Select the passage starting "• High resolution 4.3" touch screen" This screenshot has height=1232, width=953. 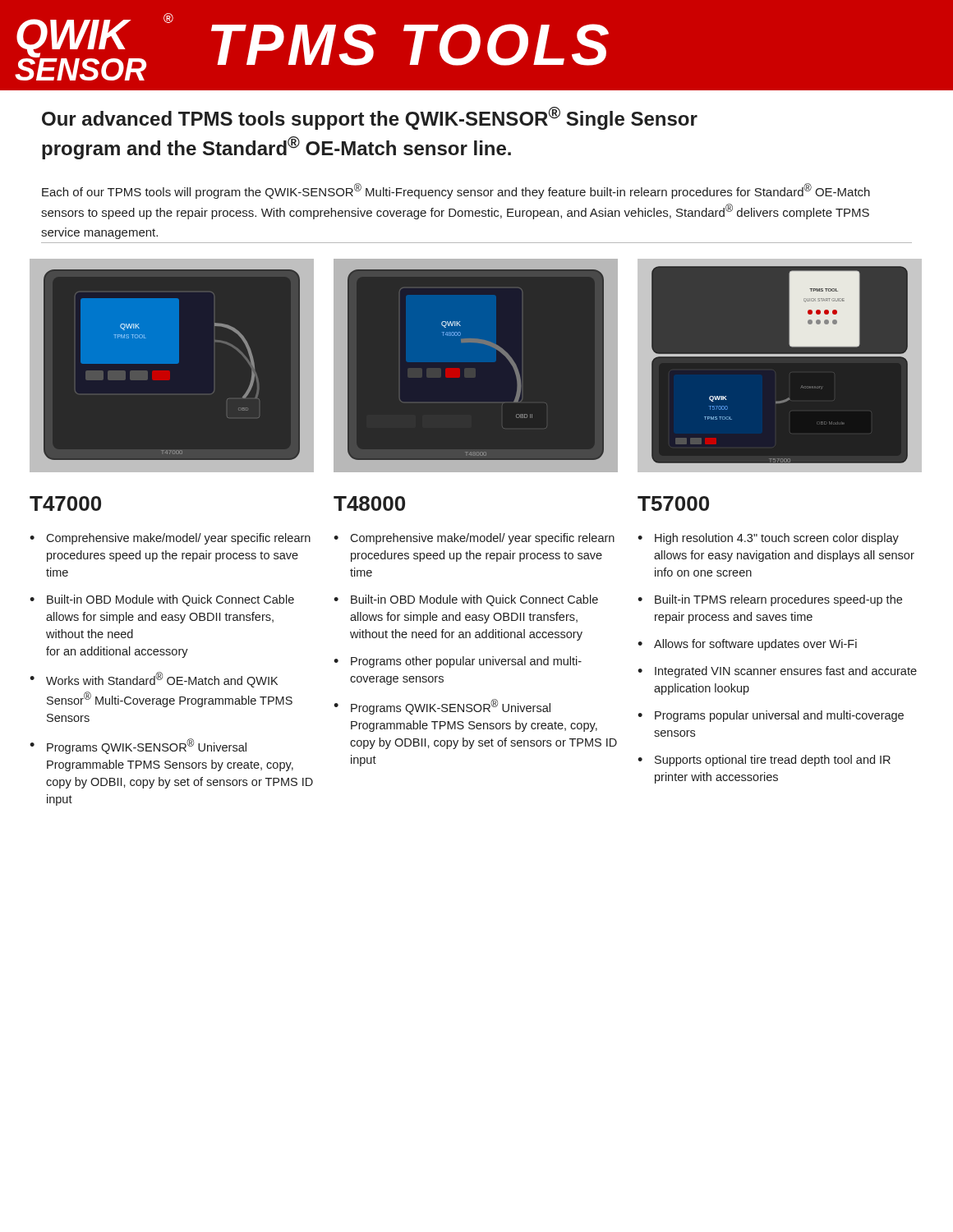pos(776,554)
